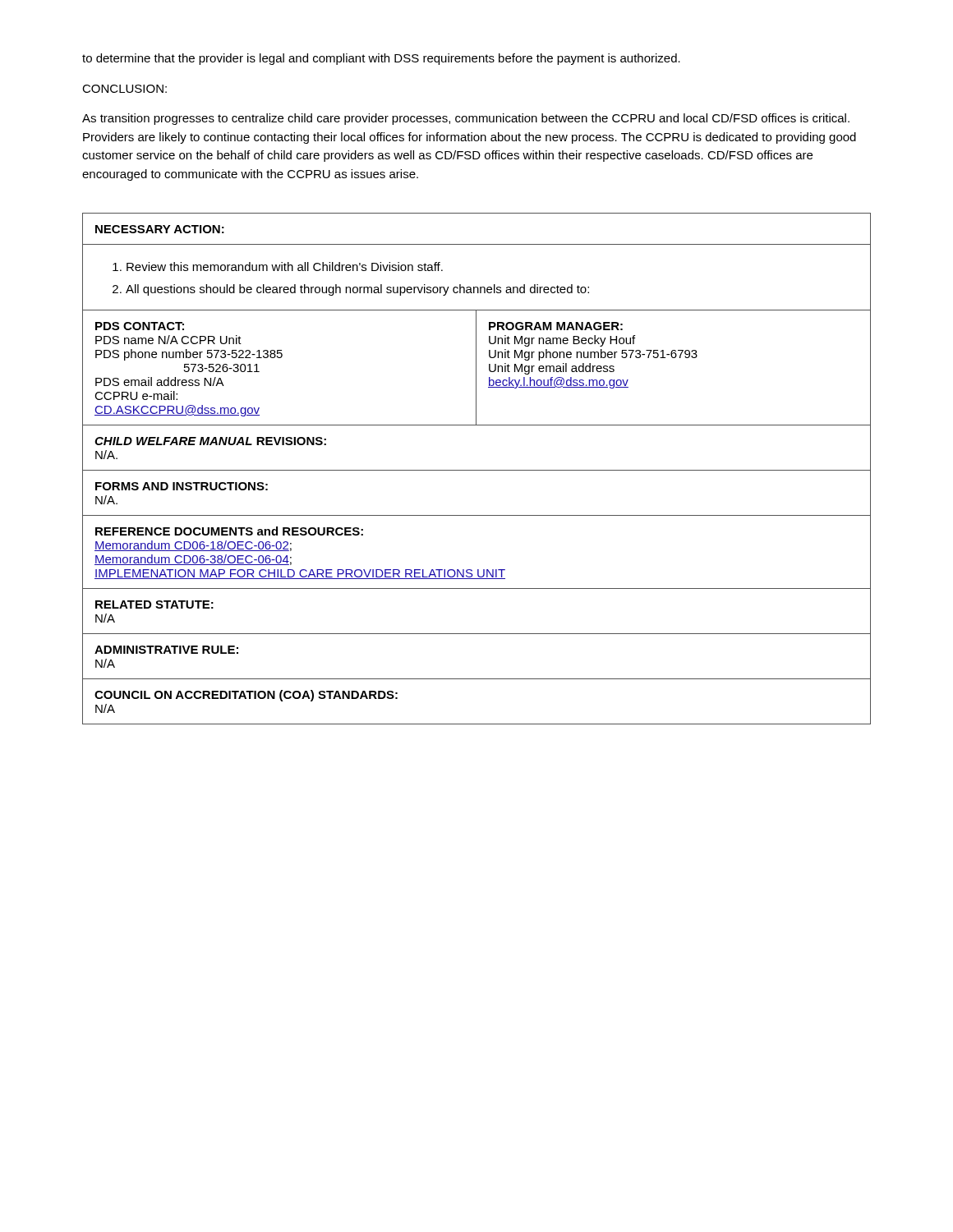
Task: Locate the list item containing "All questions should be"
Action: [358, 288]
